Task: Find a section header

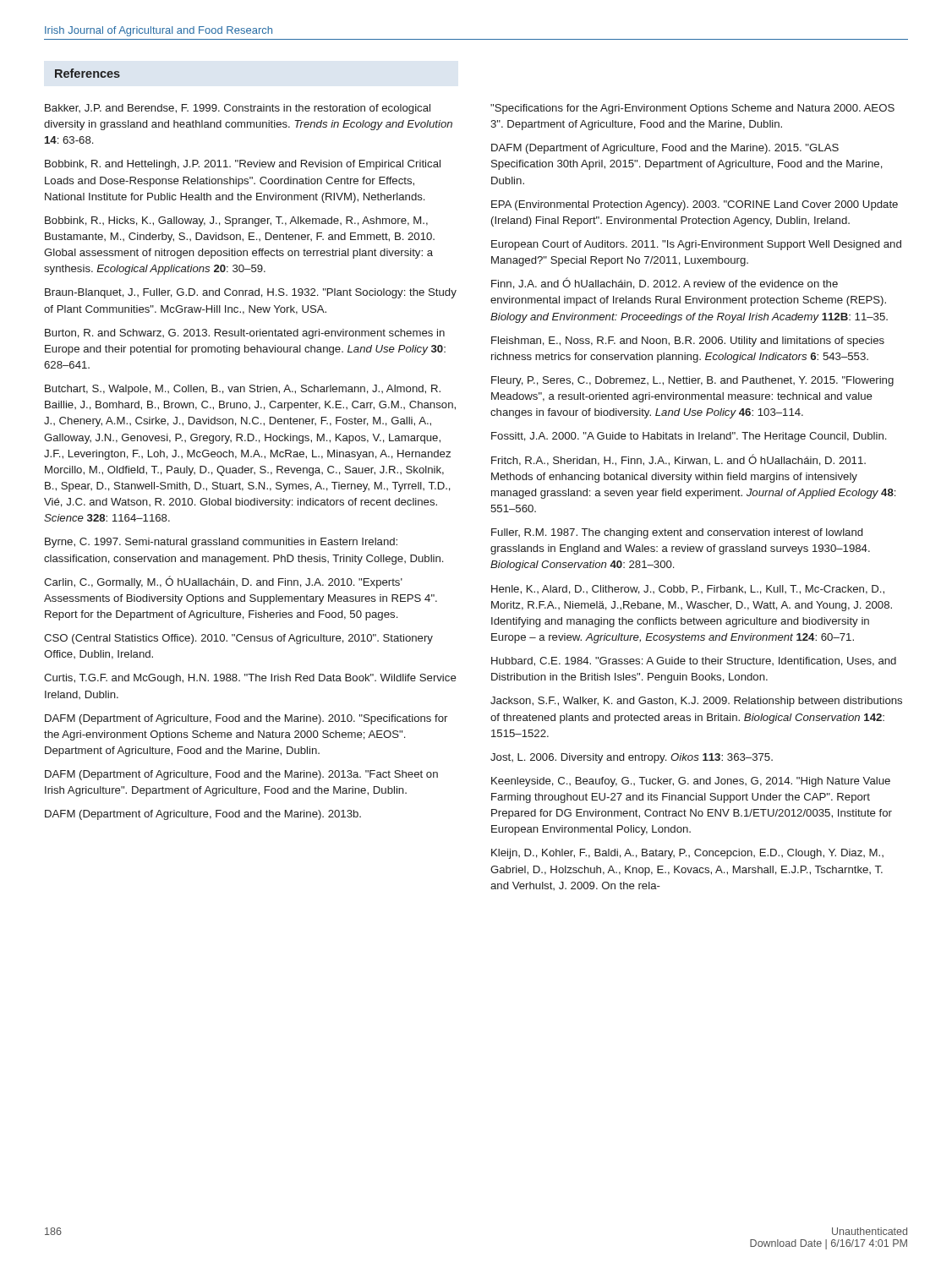Action: 251,74
